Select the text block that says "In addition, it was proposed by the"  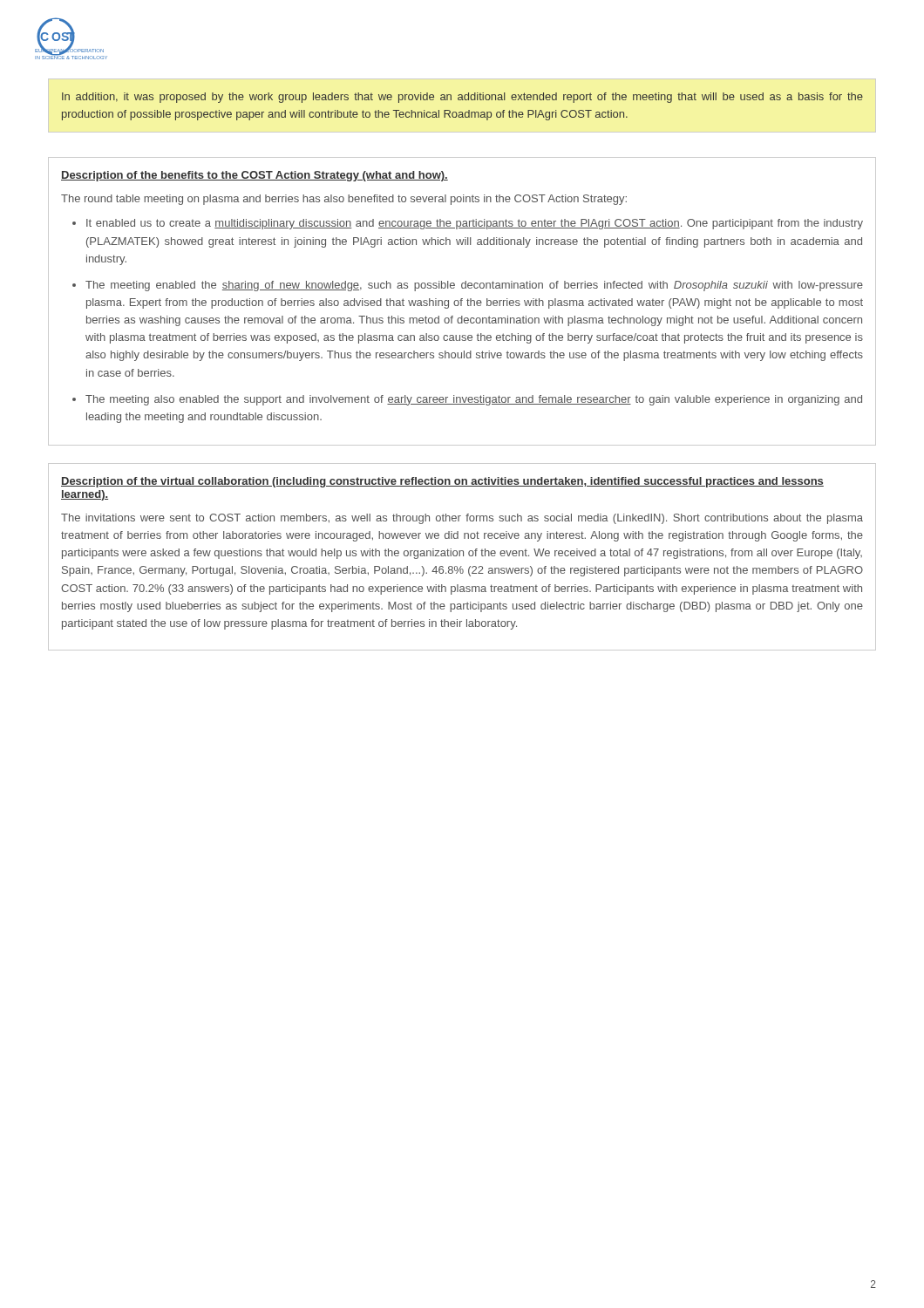pos(462,105)
